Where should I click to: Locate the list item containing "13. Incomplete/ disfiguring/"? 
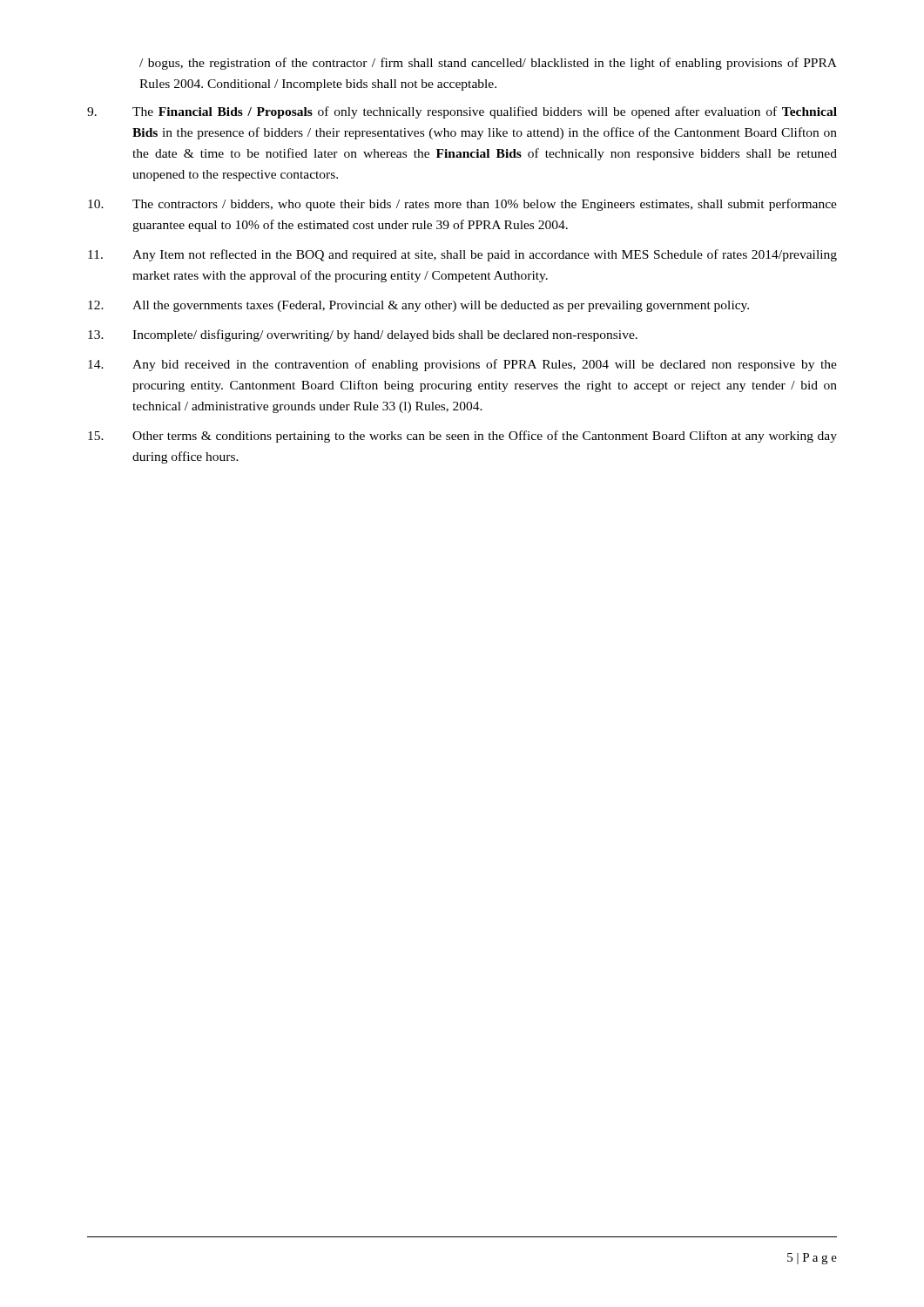click(462, 335)
